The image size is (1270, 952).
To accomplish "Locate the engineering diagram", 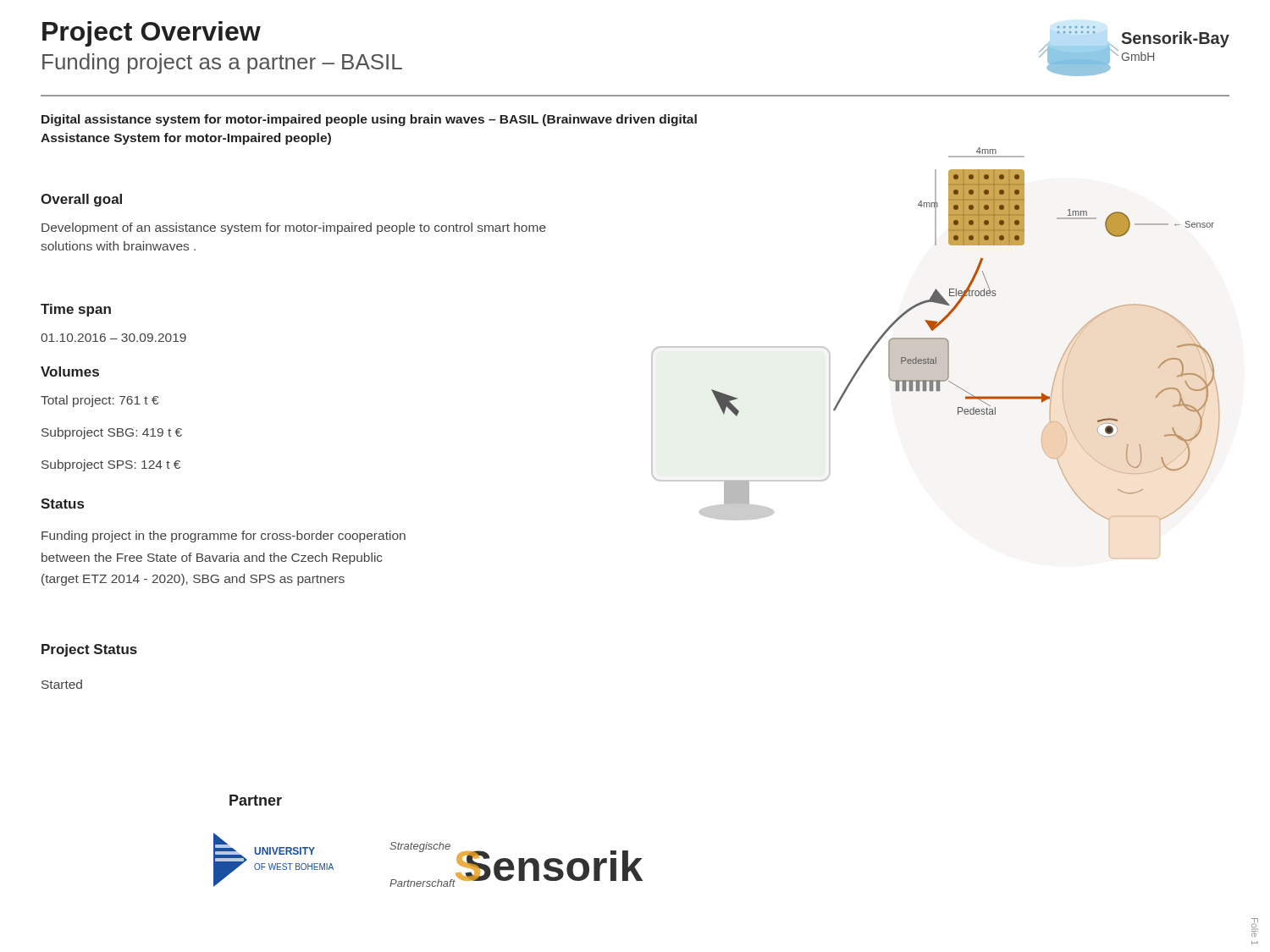I will pos(936,364).
